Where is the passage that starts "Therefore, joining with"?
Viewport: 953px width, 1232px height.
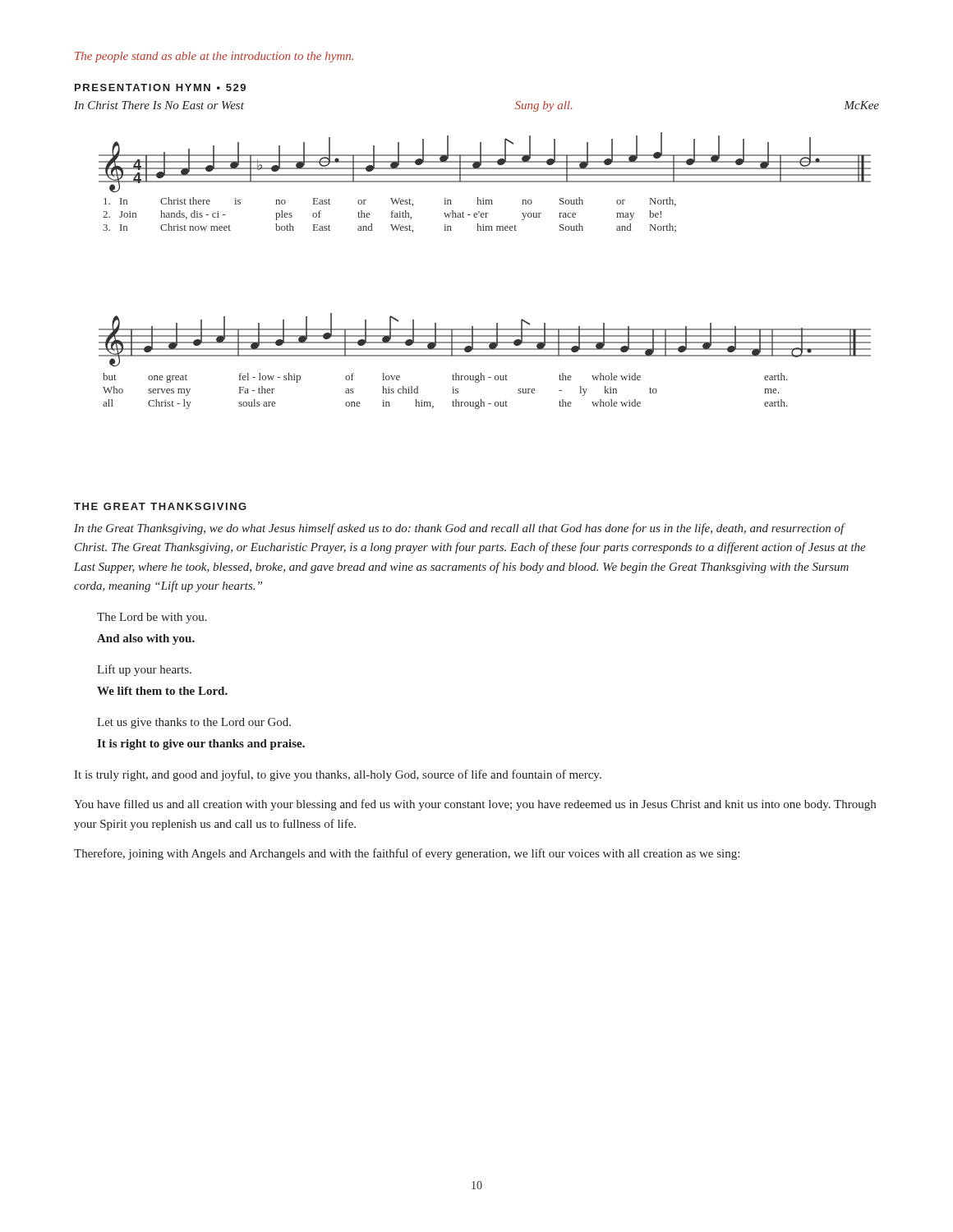tap(407, 853)
